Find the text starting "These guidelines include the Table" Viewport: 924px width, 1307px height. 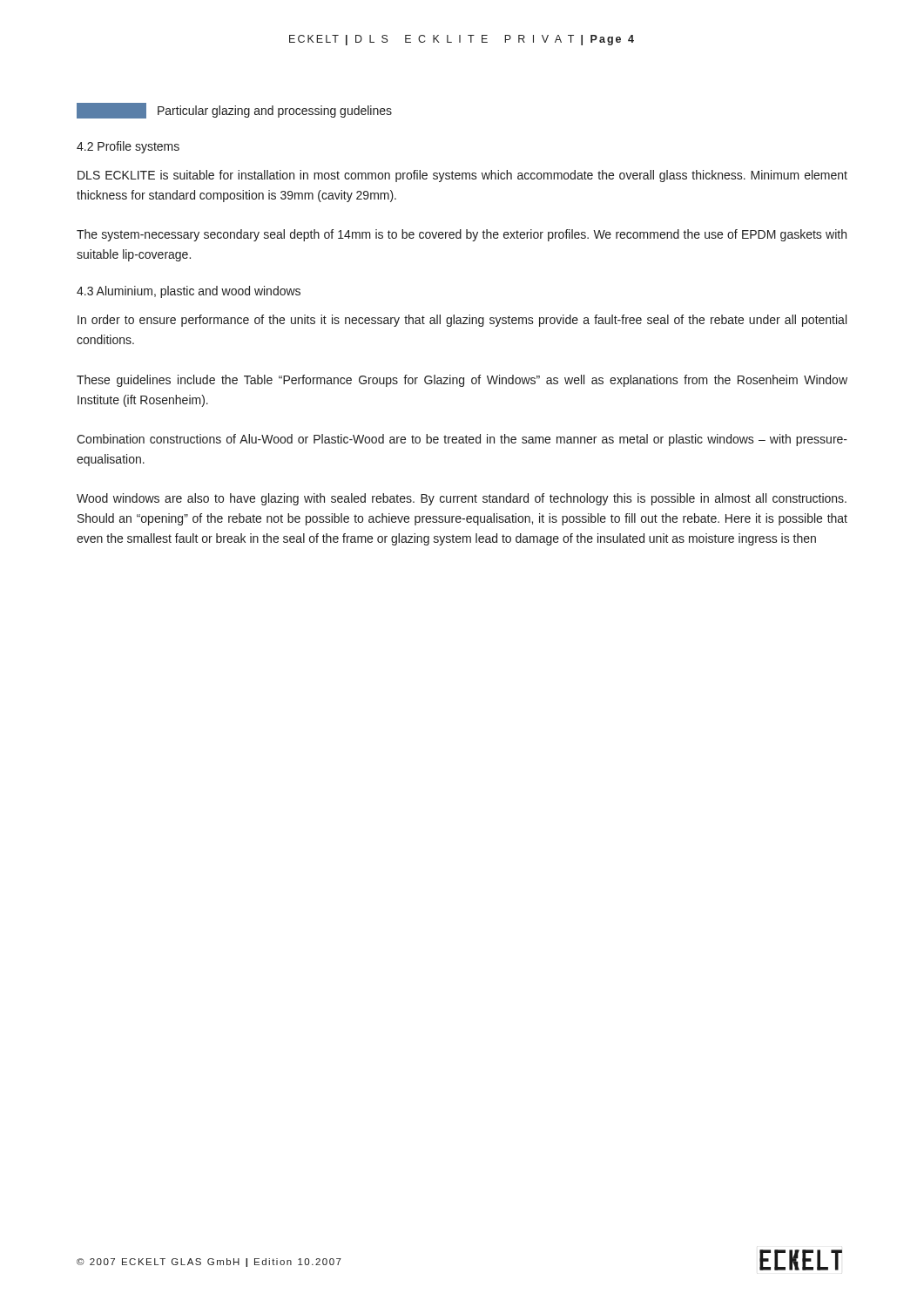point(462,390)
